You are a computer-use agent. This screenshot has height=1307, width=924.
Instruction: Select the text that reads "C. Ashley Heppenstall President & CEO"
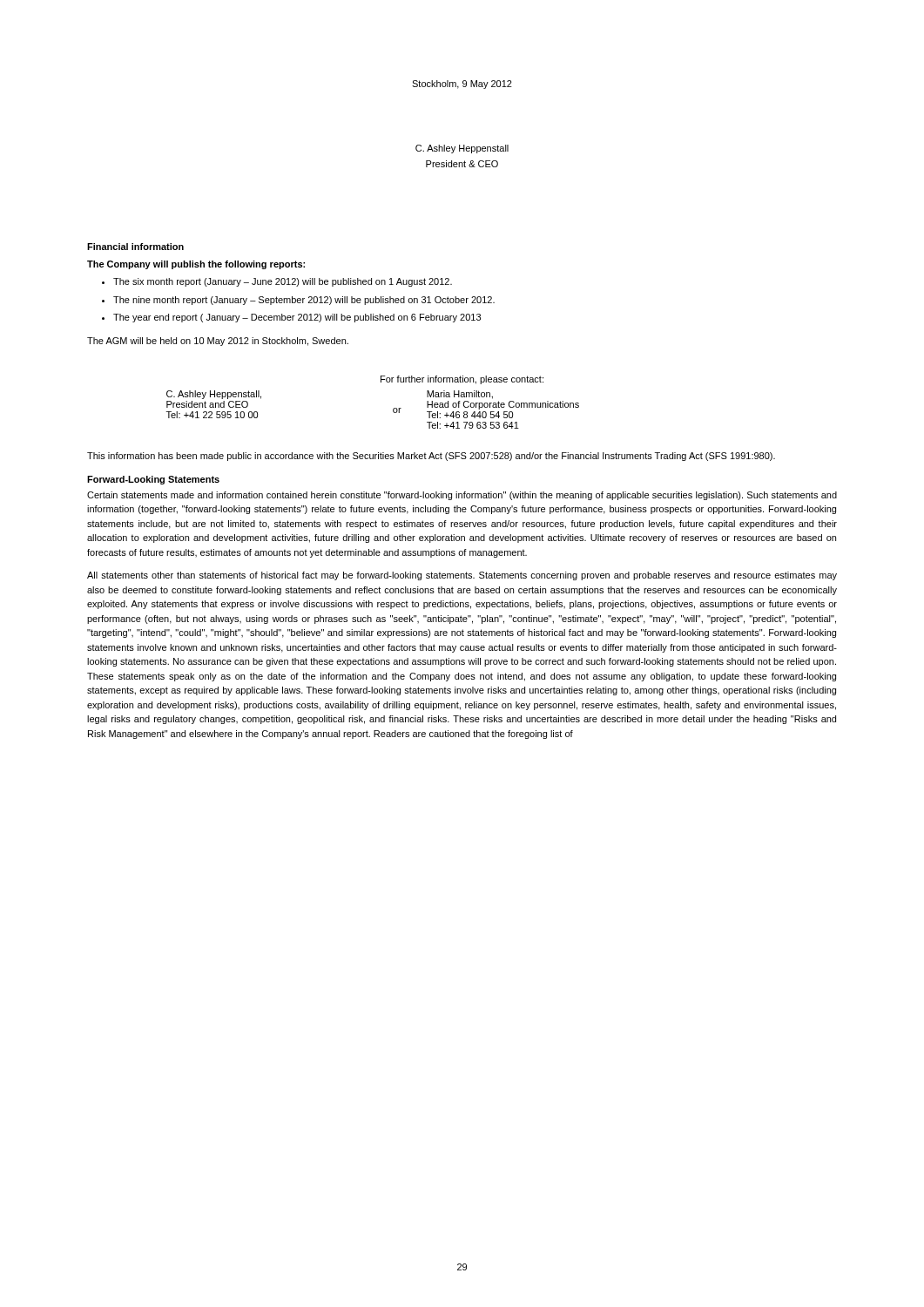(462, 156)
